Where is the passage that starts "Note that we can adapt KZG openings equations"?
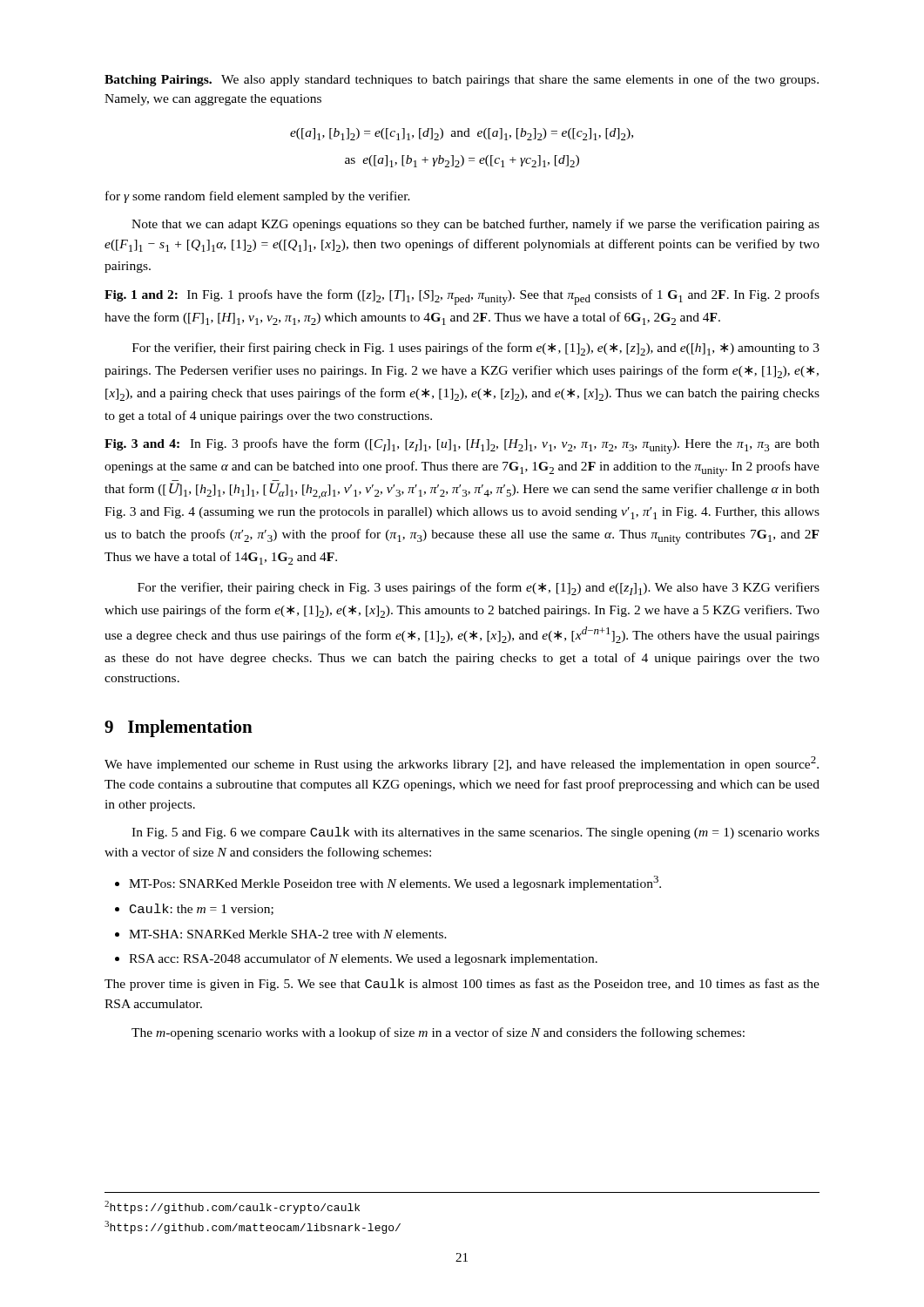Screen dimensions: 1307x924 [x=462, y=245]
